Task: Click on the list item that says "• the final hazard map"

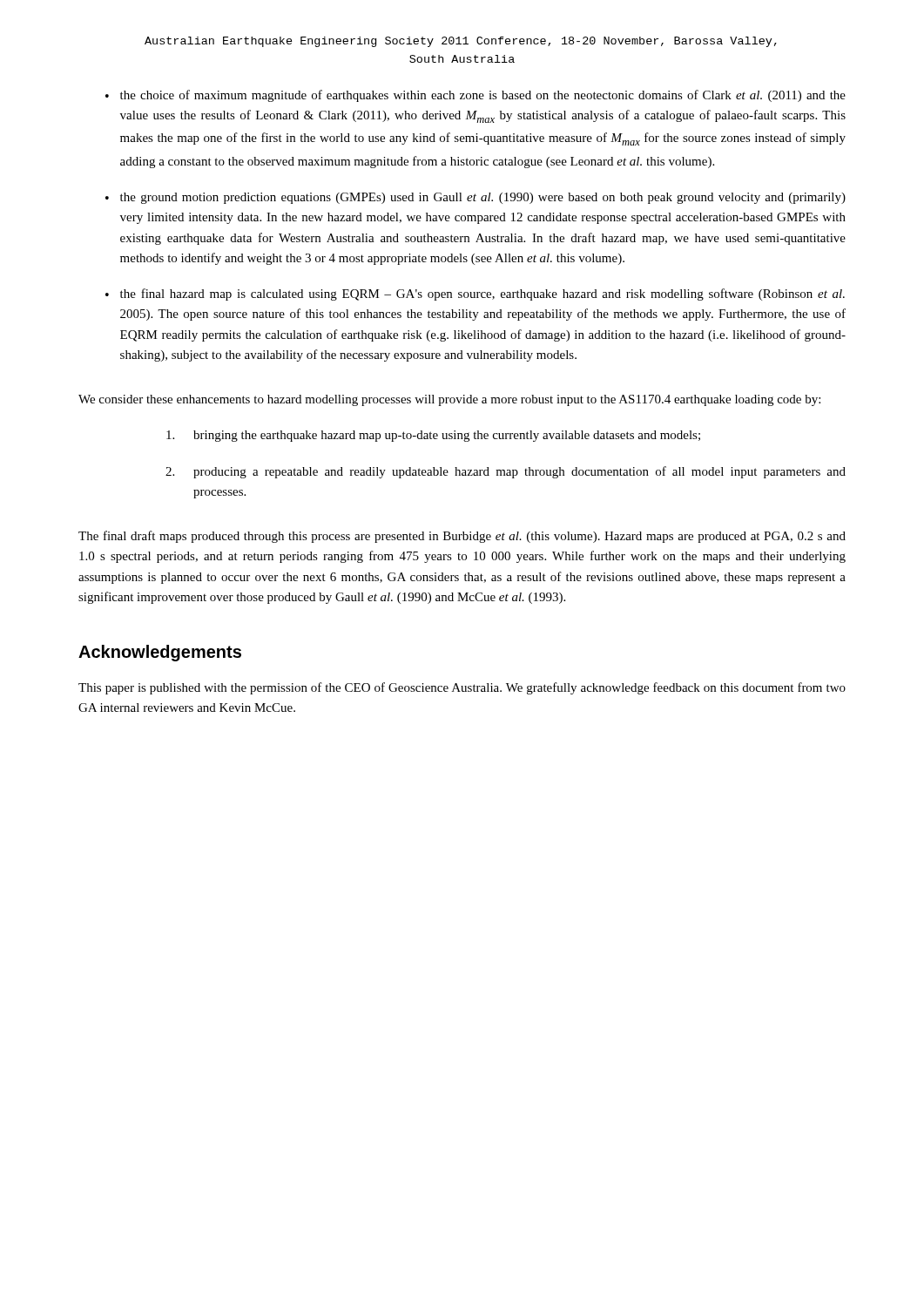Action: [475, 325]
